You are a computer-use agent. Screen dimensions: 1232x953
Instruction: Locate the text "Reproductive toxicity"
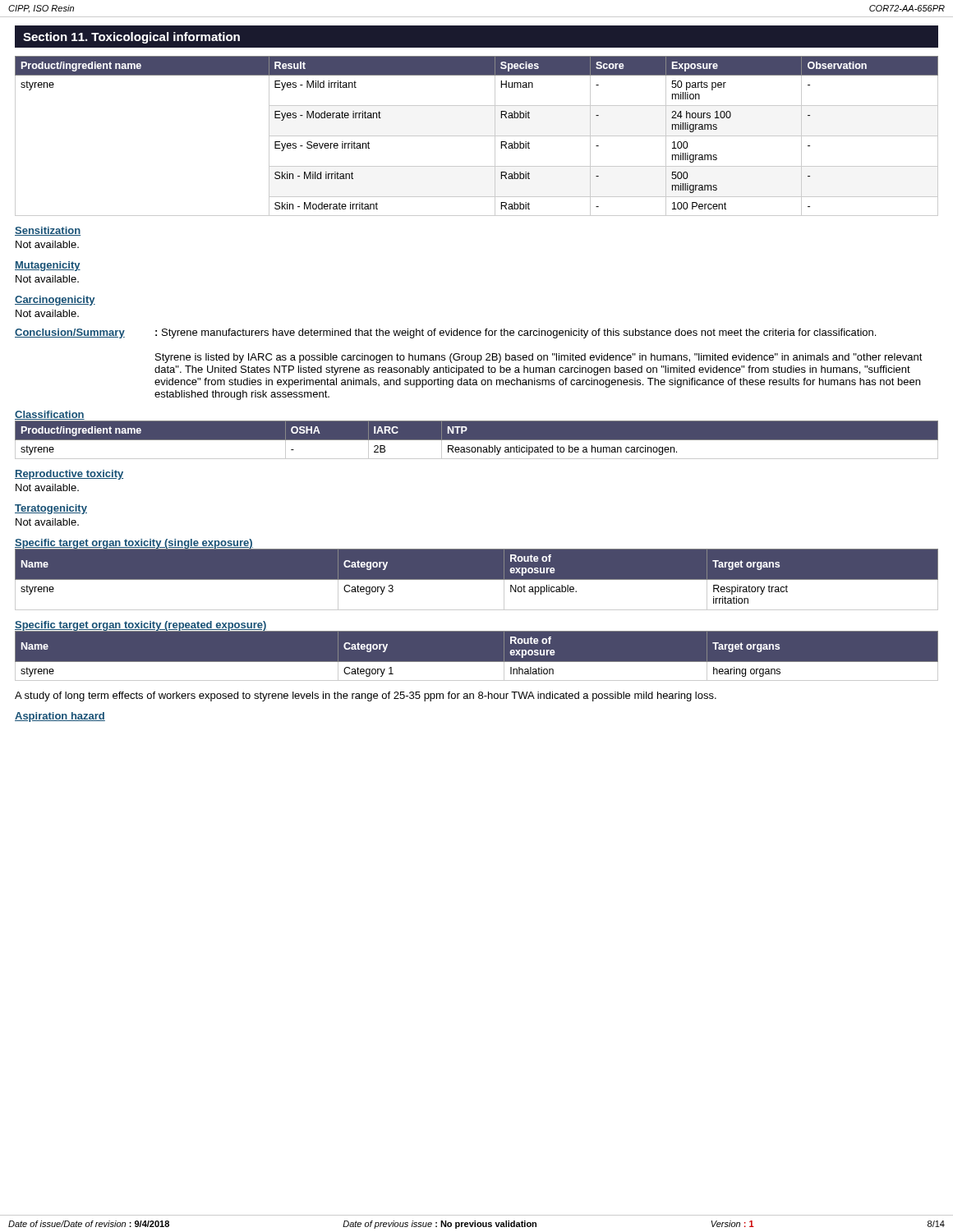[x=69, y=475]
